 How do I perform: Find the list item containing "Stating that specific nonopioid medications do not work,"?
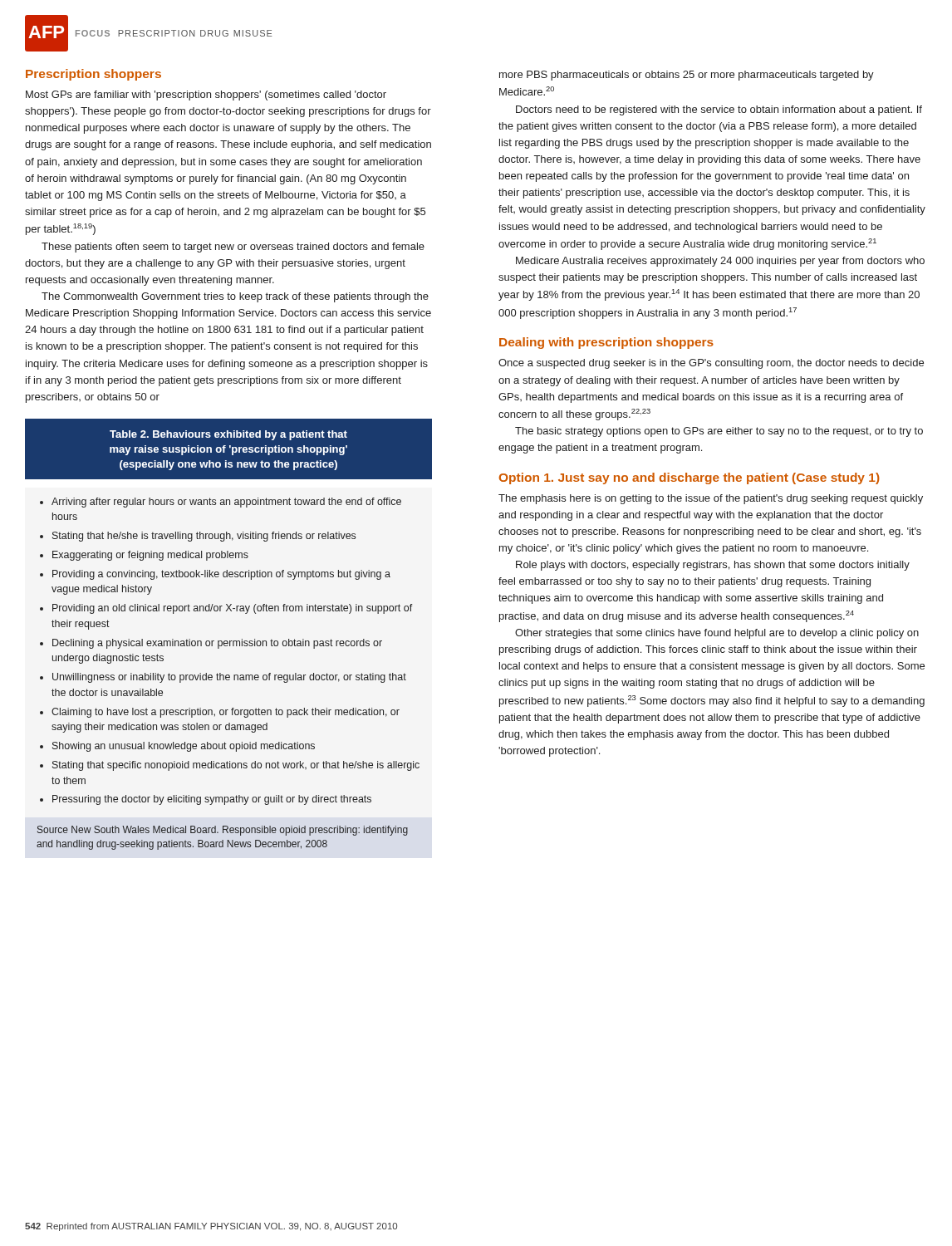click(x=236, y=773)
